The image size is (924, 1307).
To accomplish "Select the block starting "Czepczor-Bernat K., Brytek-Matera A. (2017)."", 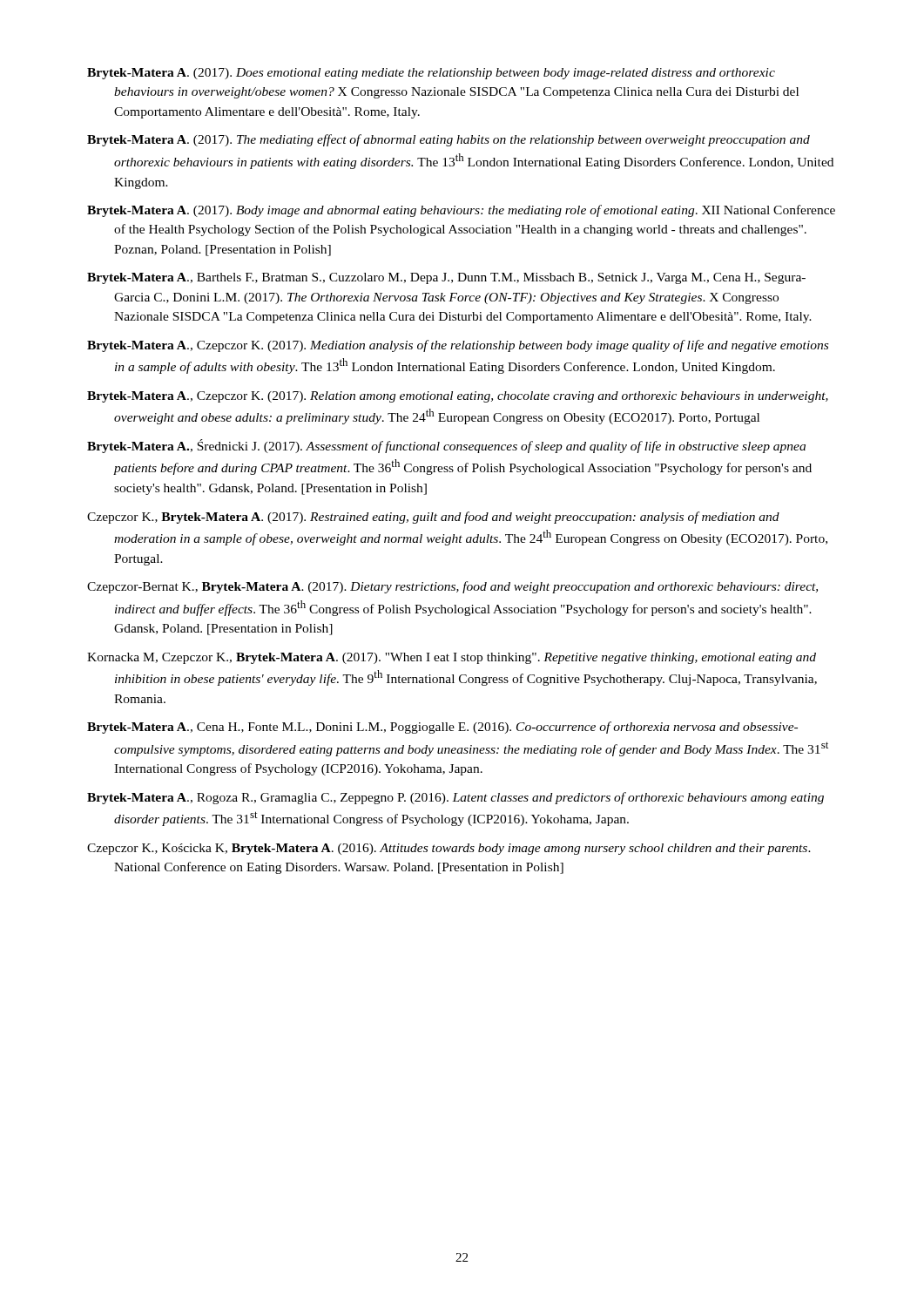I will coord(453,607).
